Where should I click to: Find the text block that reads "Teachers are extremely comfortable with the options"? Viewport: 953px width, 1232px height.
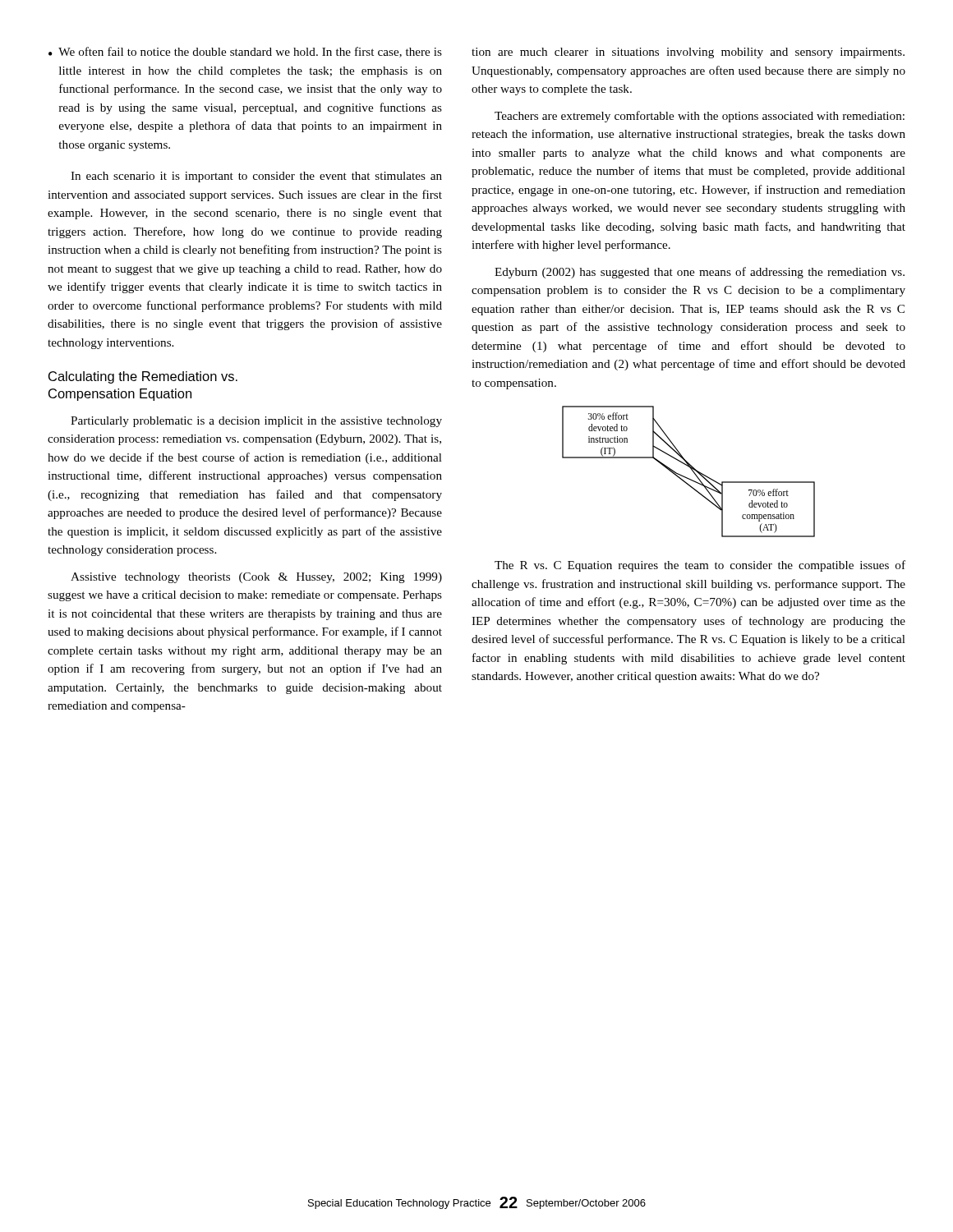[x=688, y=180]
